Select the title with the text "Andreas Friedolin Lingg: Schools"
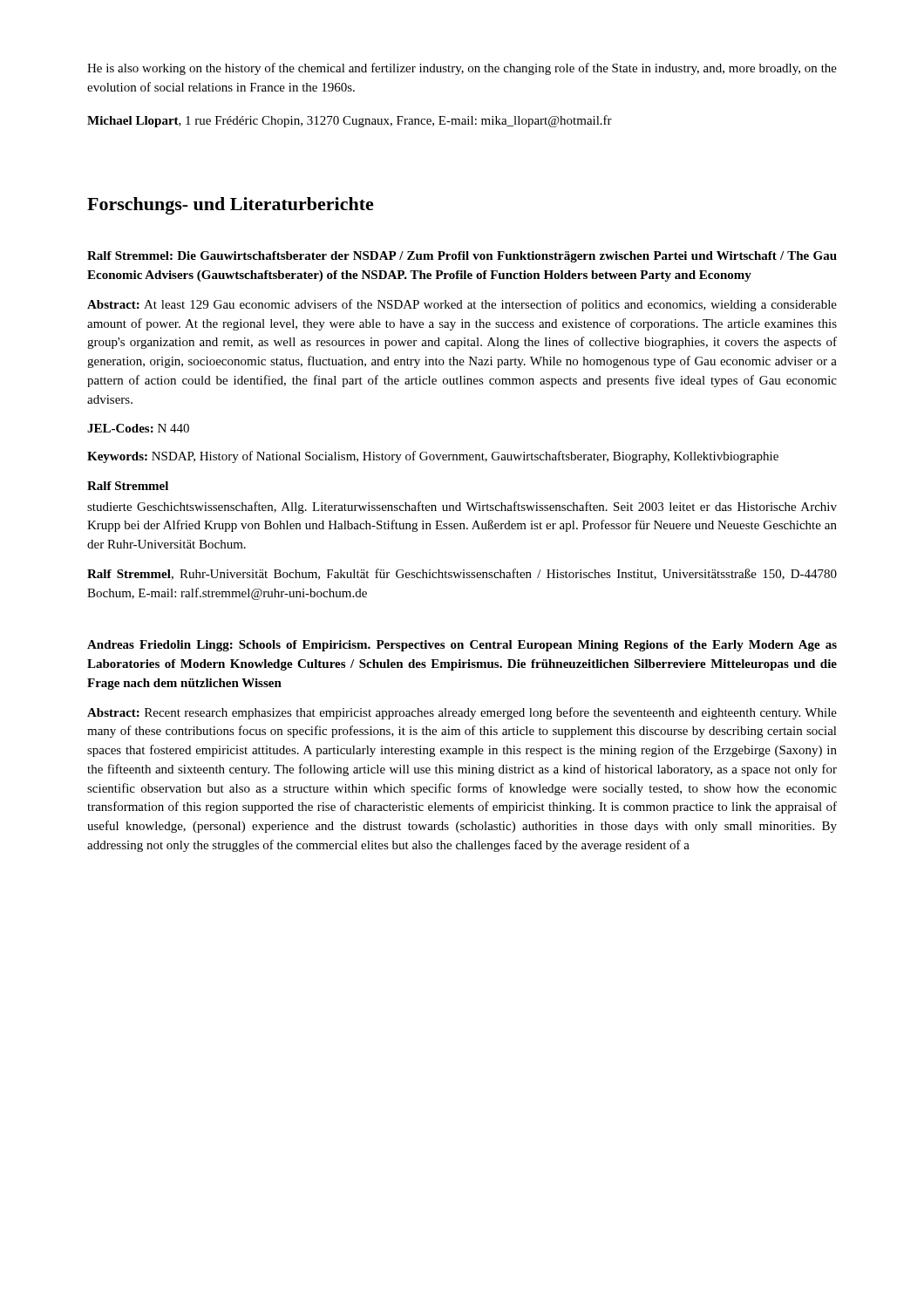The height and width of the screenshot is (1308, 924). [x=462, y=664]
